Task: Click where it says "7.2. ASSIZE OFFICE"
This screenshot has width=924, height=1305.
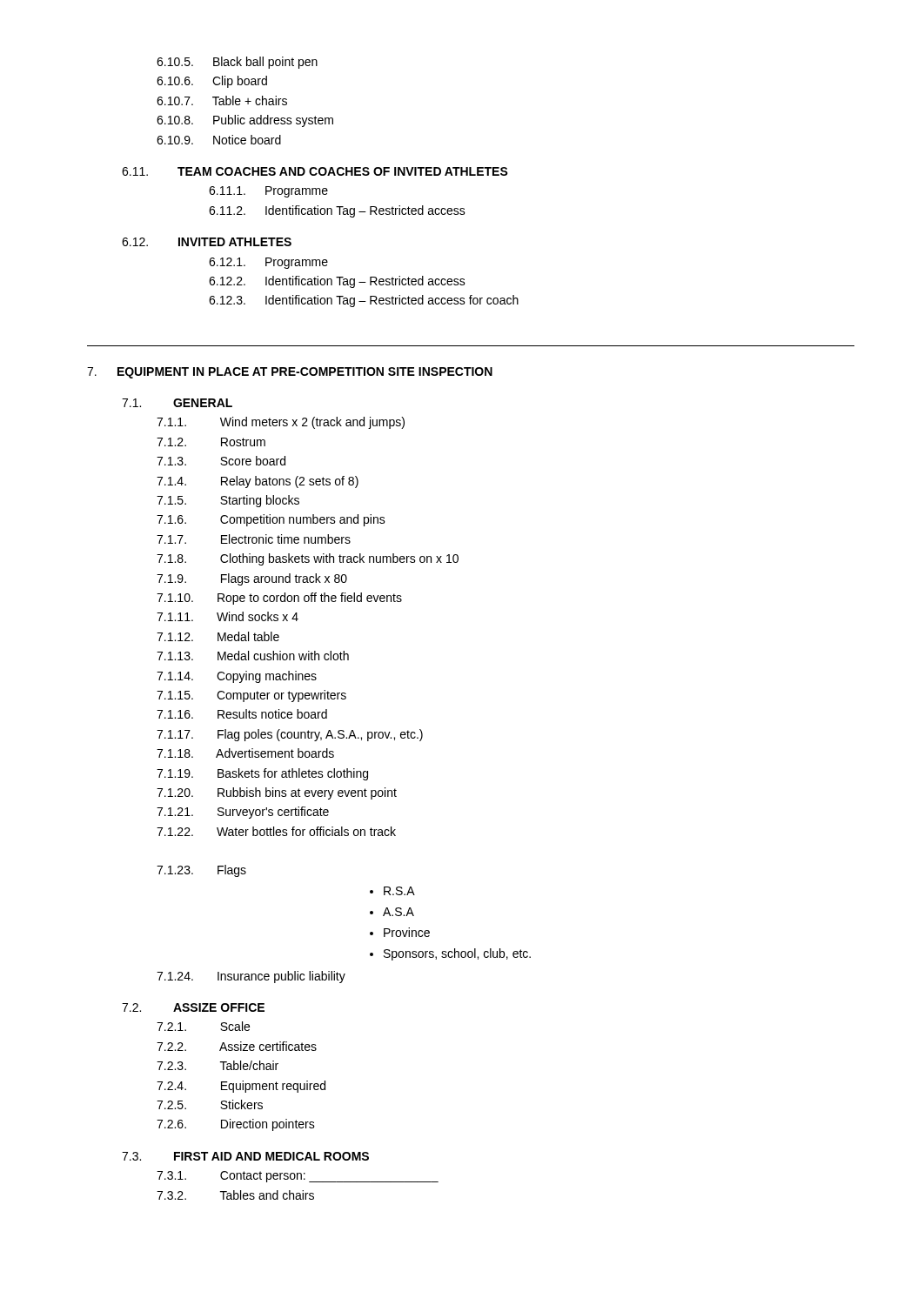Action: [x=193, y=1008]
